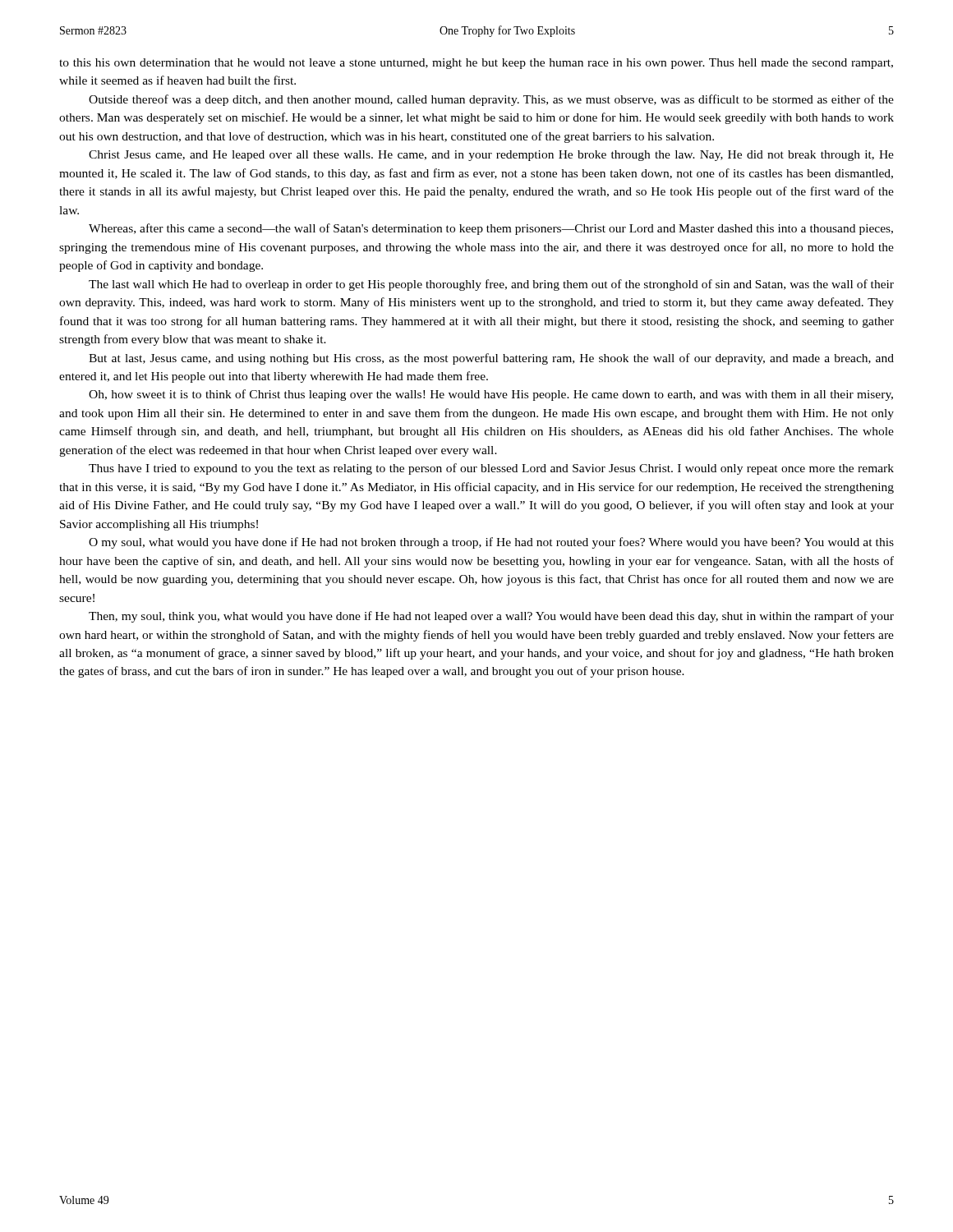Select the text block containing "Oh, how sweet"
The image size is (953, 1232).
(x=476, y=423)
